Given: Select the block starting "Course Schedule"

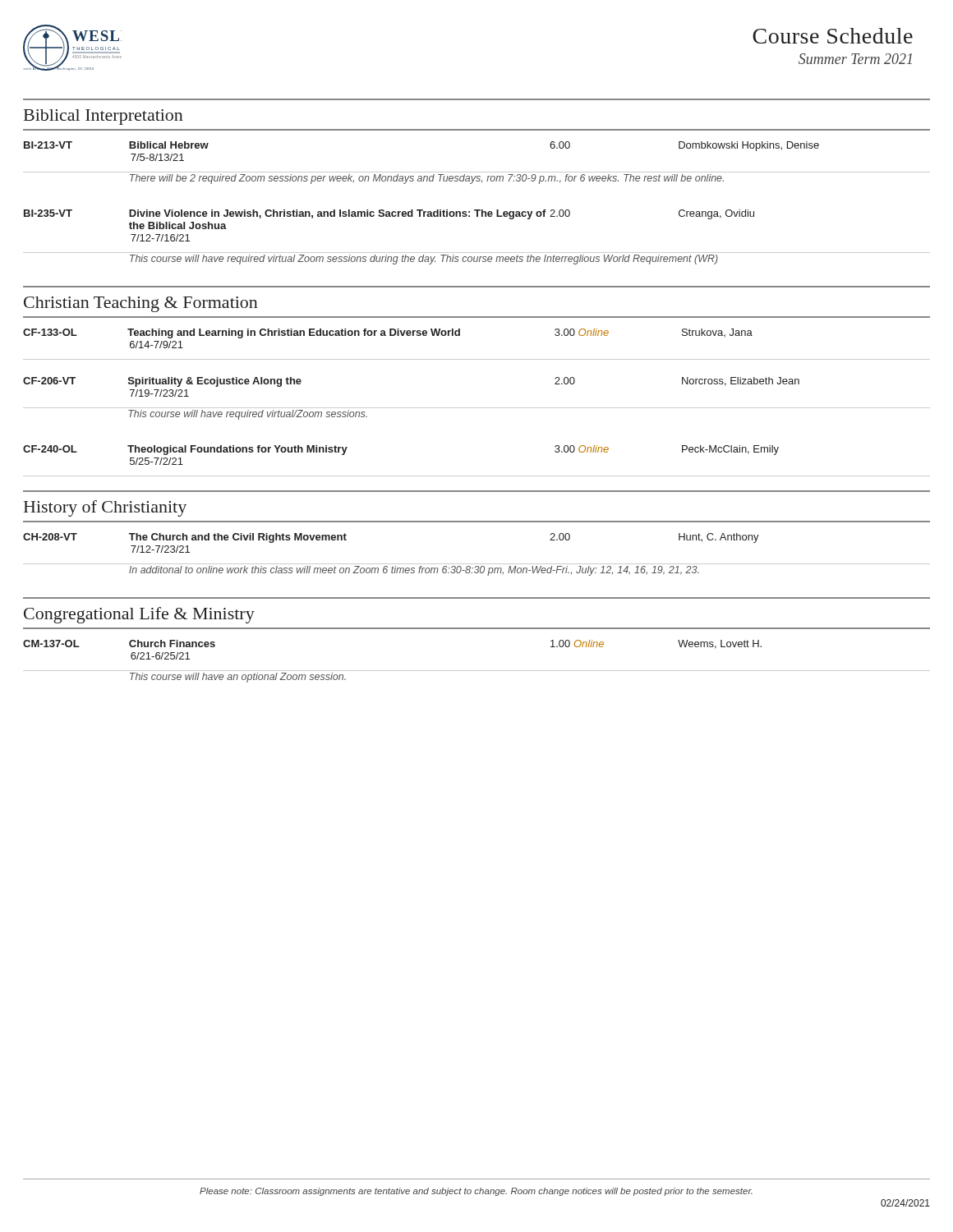Looking at the screenshot, I should [x=833, y=36].
